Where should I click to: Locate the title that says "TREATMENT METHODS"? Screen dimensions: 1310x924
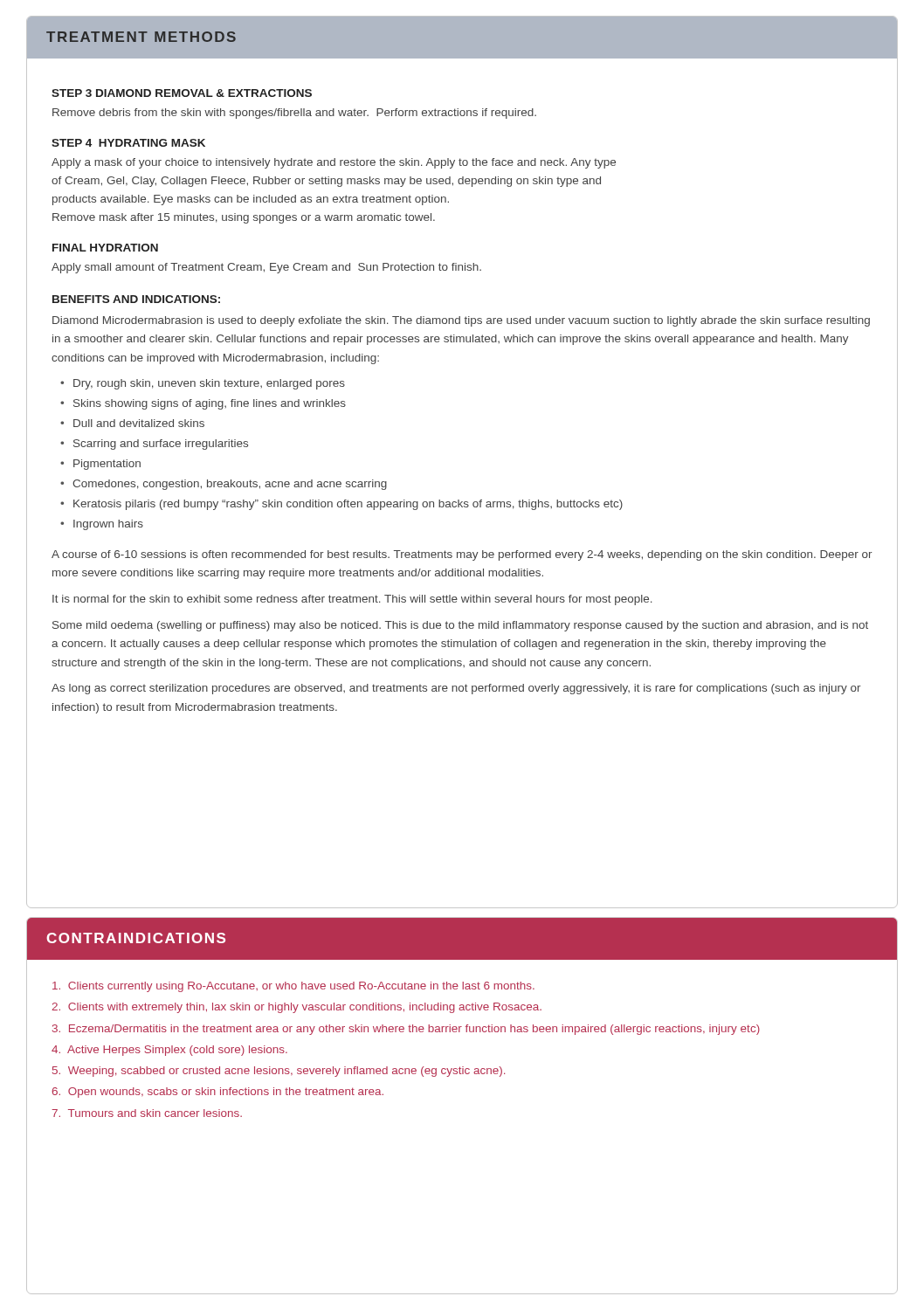pyautogui.click(x=142, y=37)
